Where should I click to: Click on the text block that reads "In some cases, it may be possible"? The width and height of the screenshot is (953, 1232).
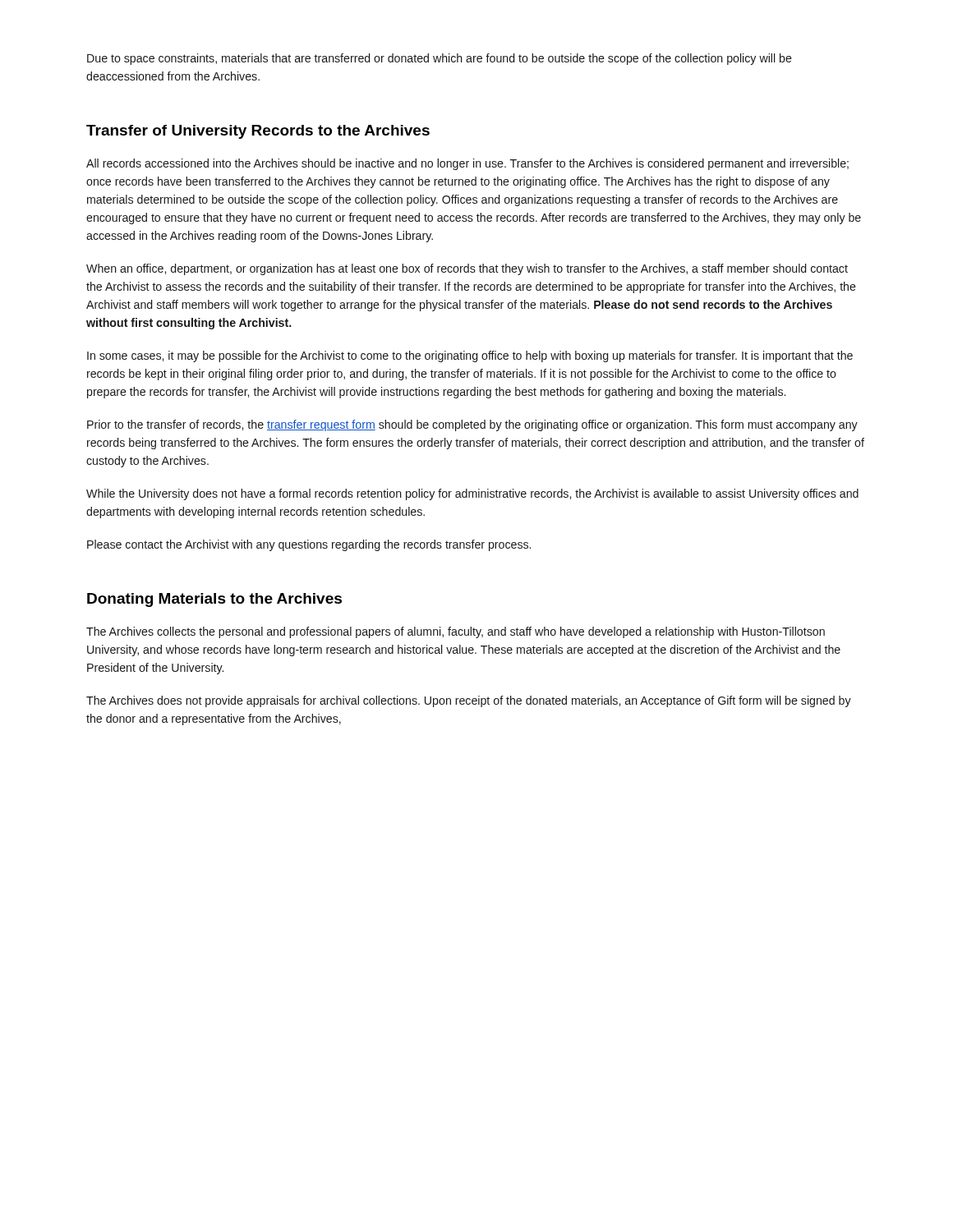coord(470,374)
